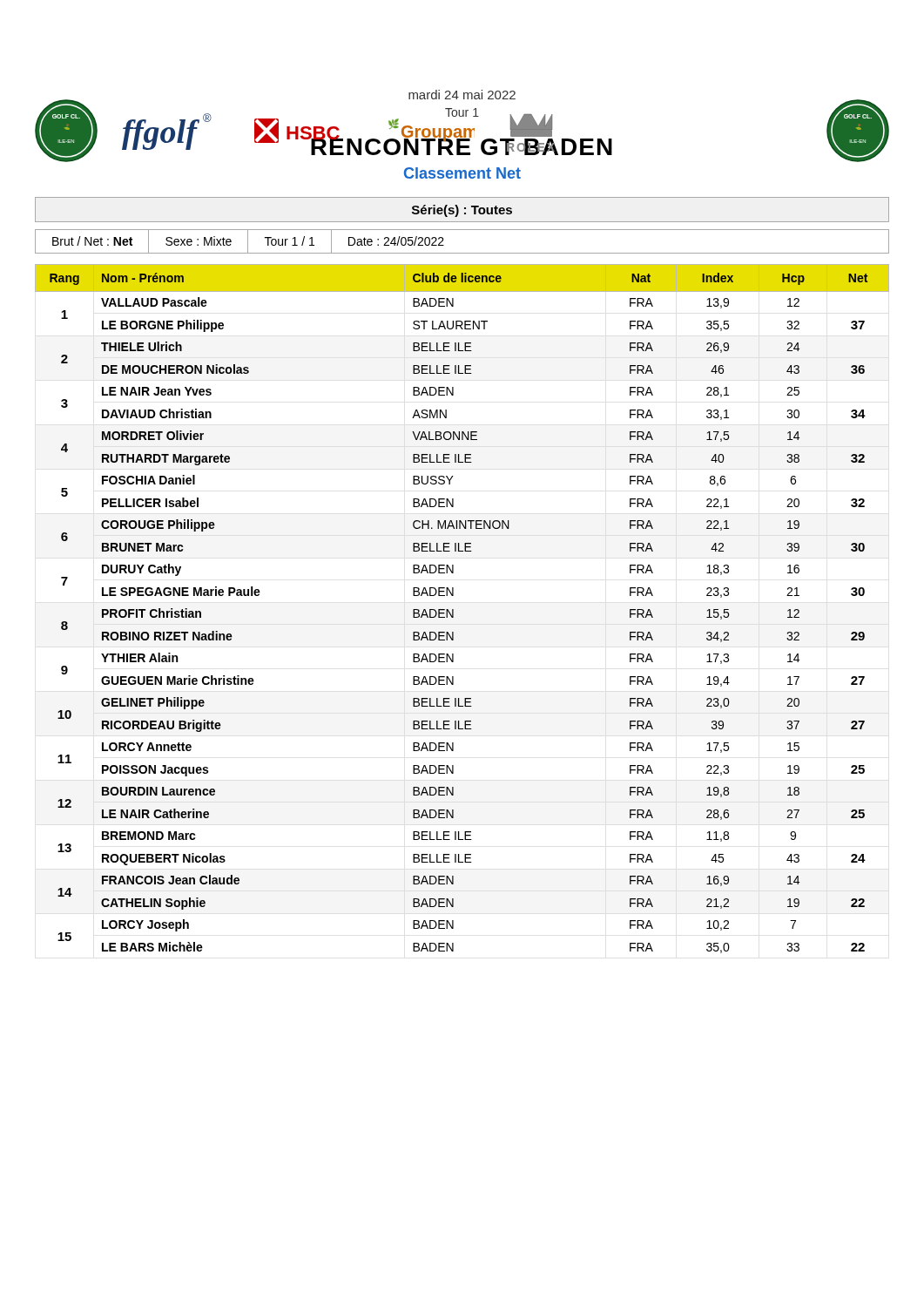Locate the table with the text "DE MOUCHERON Nicolas"

[x=462, y=611]
